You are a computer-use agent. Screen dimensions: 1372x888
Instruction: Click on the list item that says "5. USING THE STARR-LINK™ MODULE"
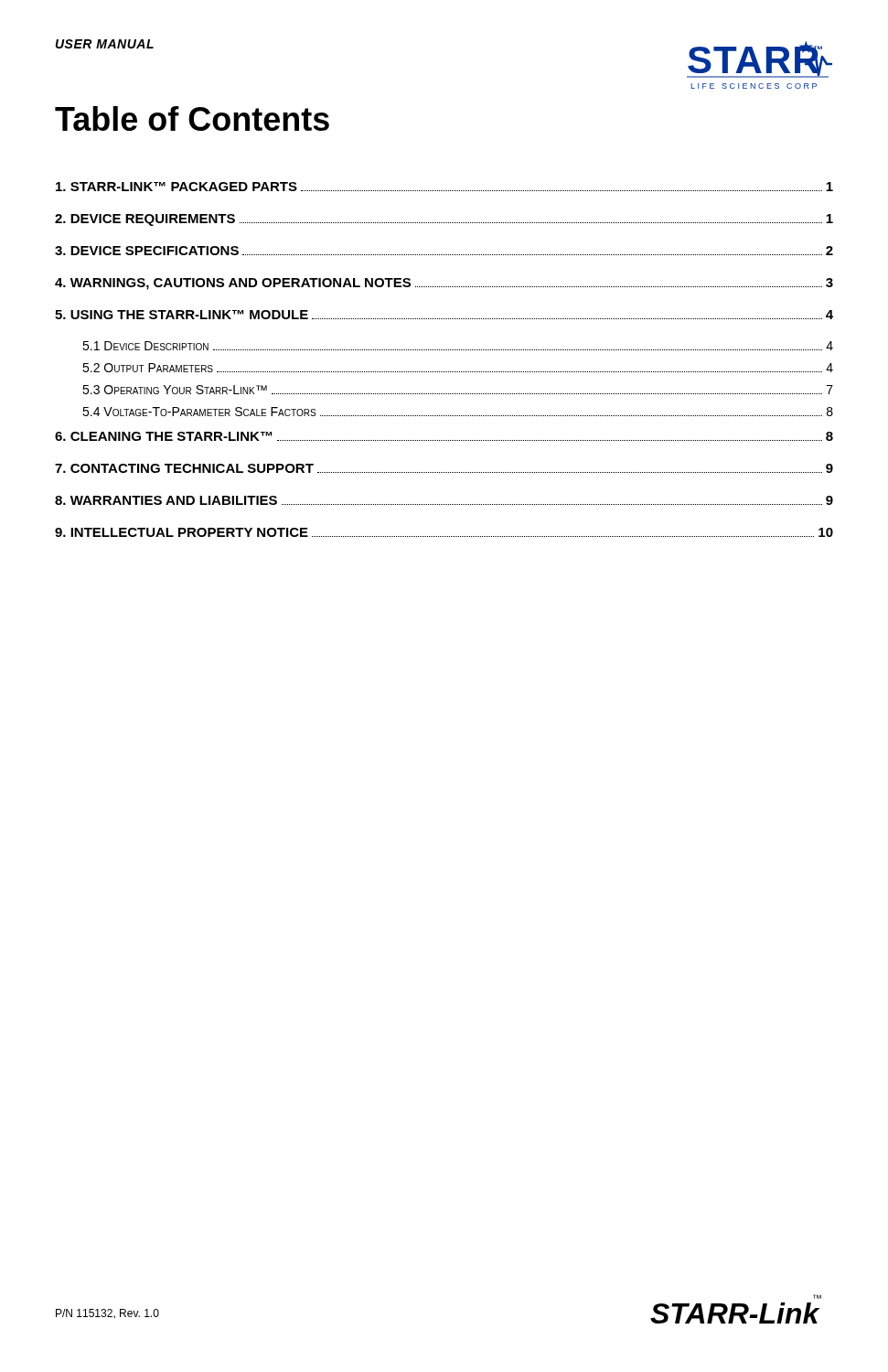tap(444, 314)
